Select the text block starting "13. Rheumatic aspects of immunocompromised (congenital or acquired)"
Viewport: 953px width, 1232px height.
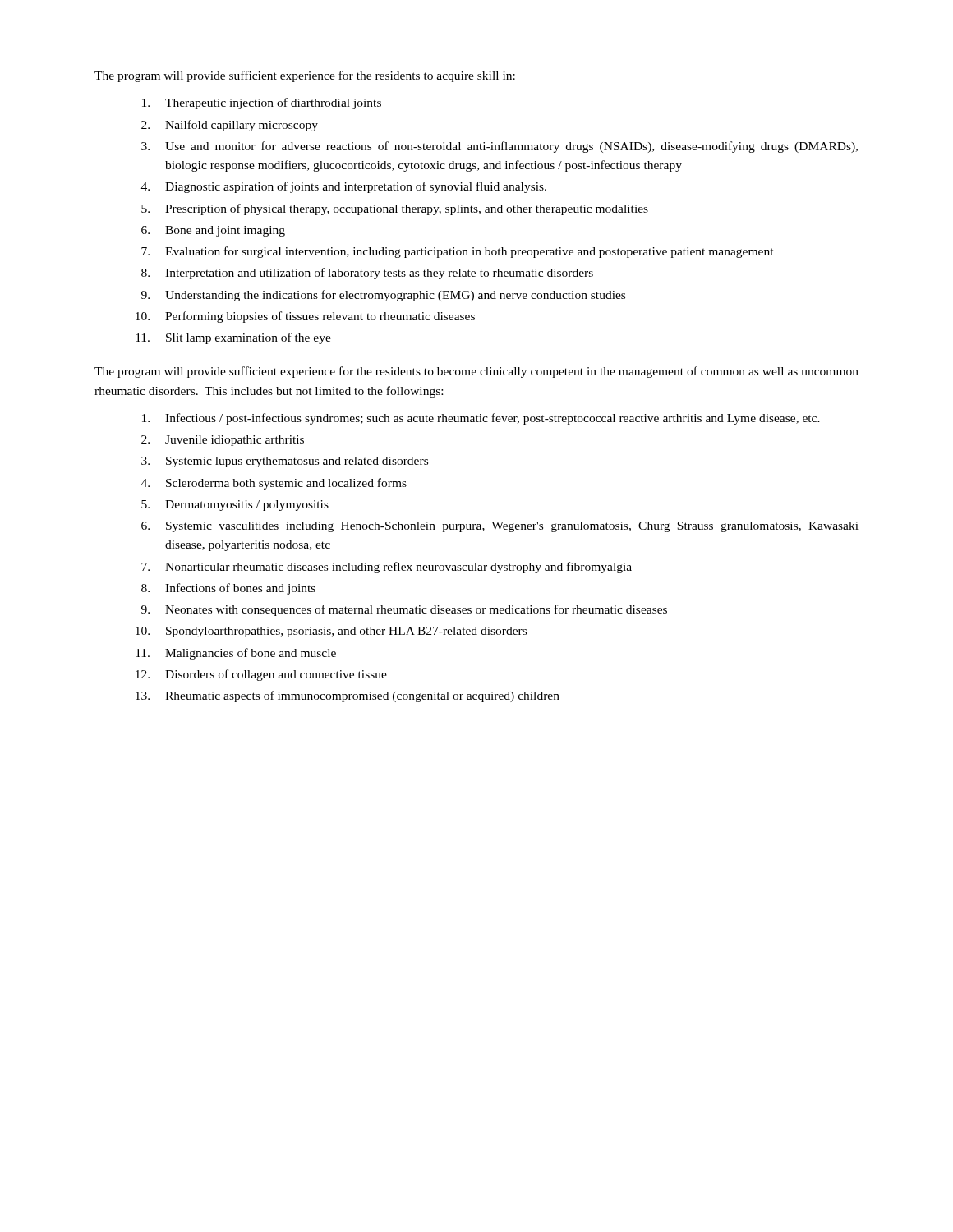coord(489,695)
